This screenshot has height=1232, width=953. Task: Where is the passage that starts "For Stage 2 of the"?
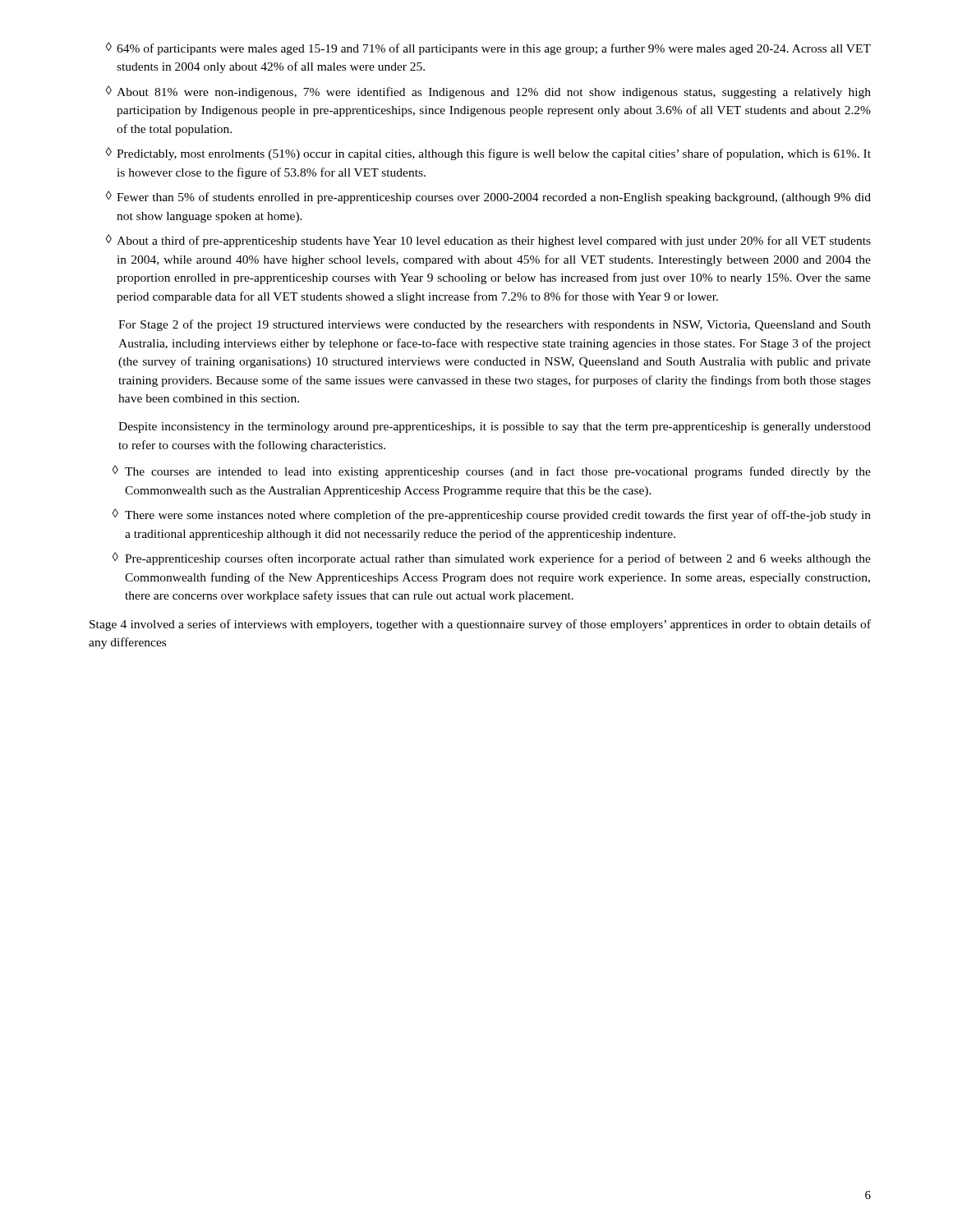495,361
